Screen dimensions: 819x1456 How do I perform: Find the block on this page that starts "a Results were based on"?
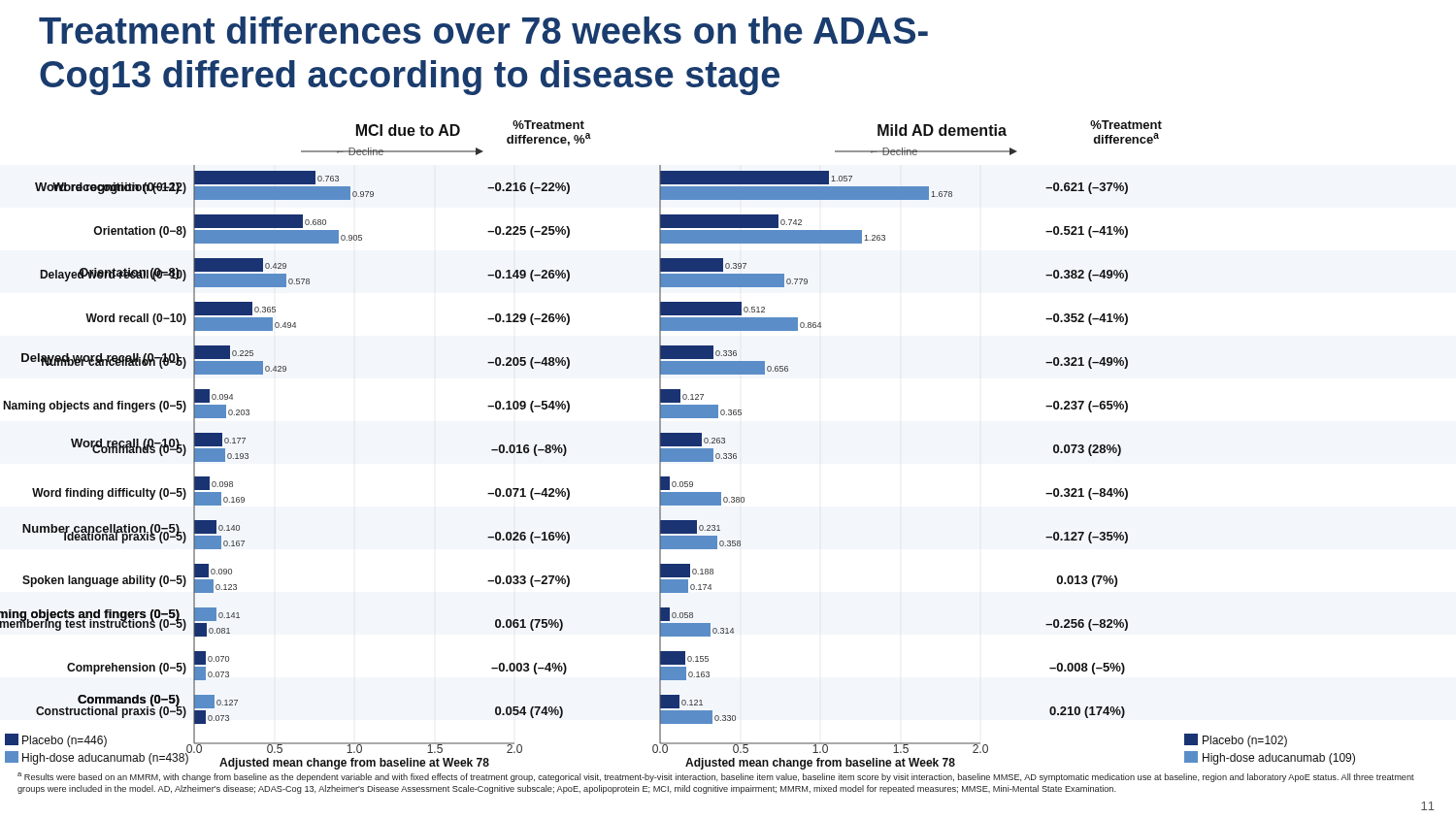716,782
